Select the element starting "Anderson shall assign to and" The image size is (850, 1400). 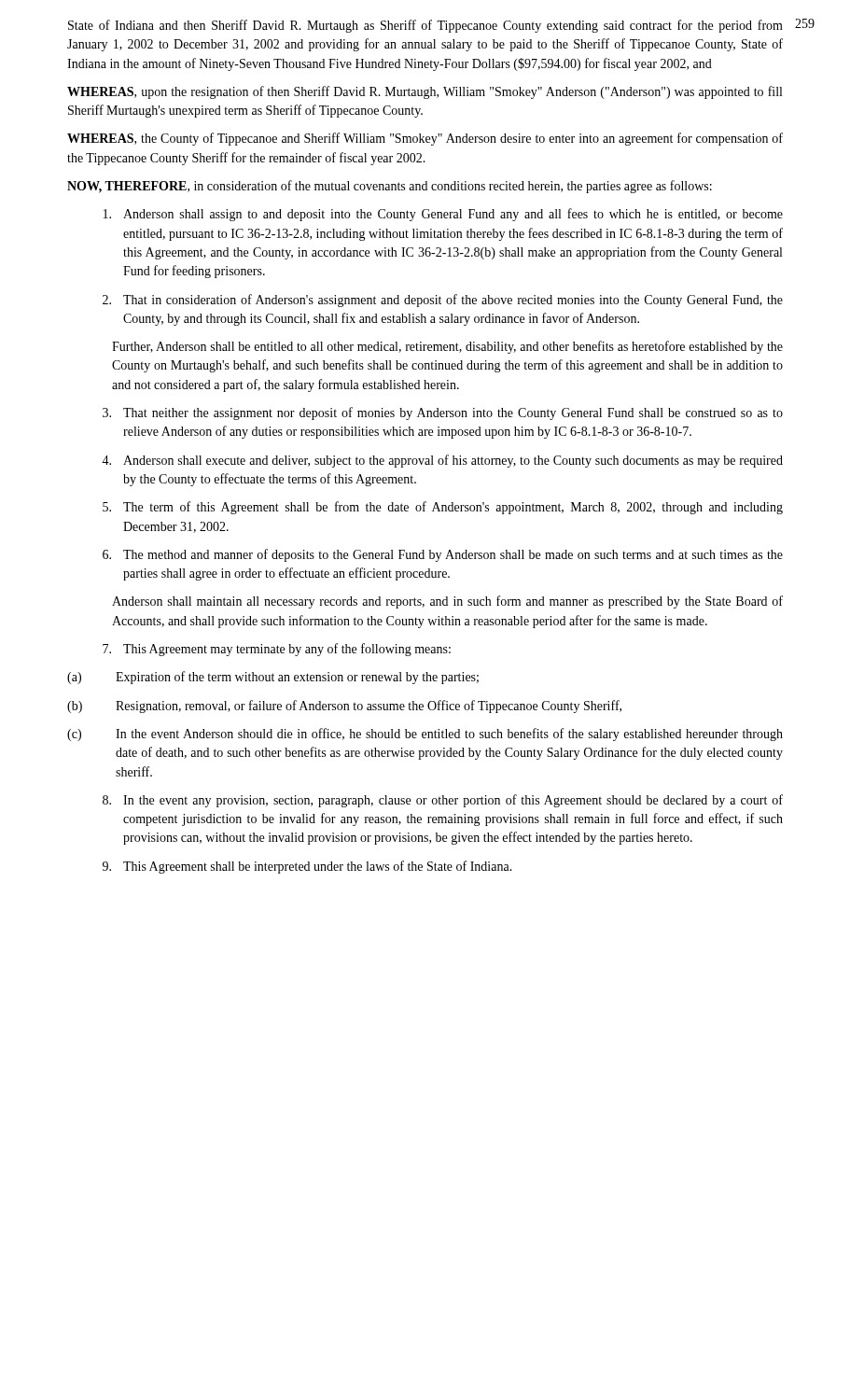point(425,244)
